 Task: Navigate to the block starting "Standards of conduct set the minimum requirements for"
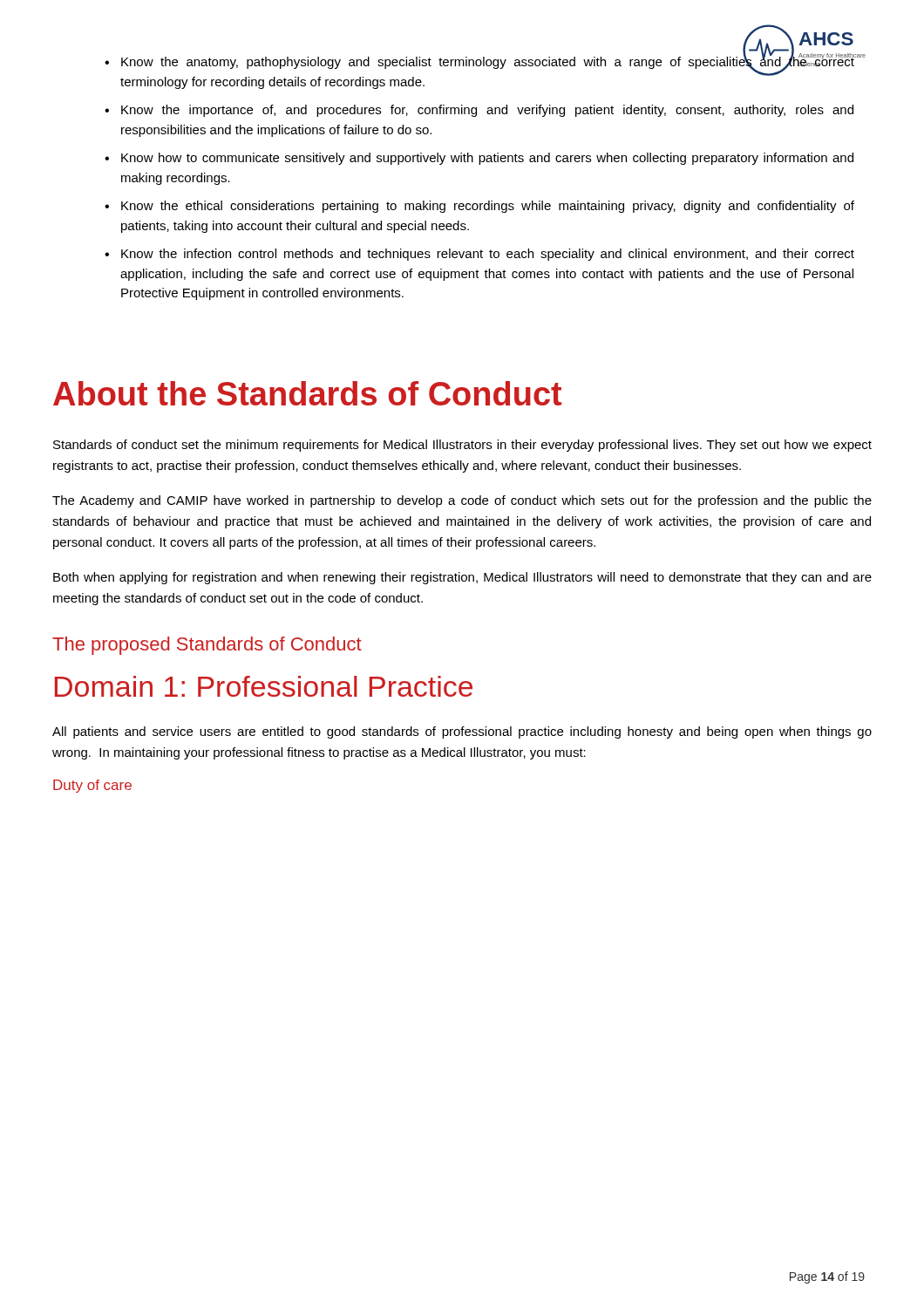tap(462, 454)
